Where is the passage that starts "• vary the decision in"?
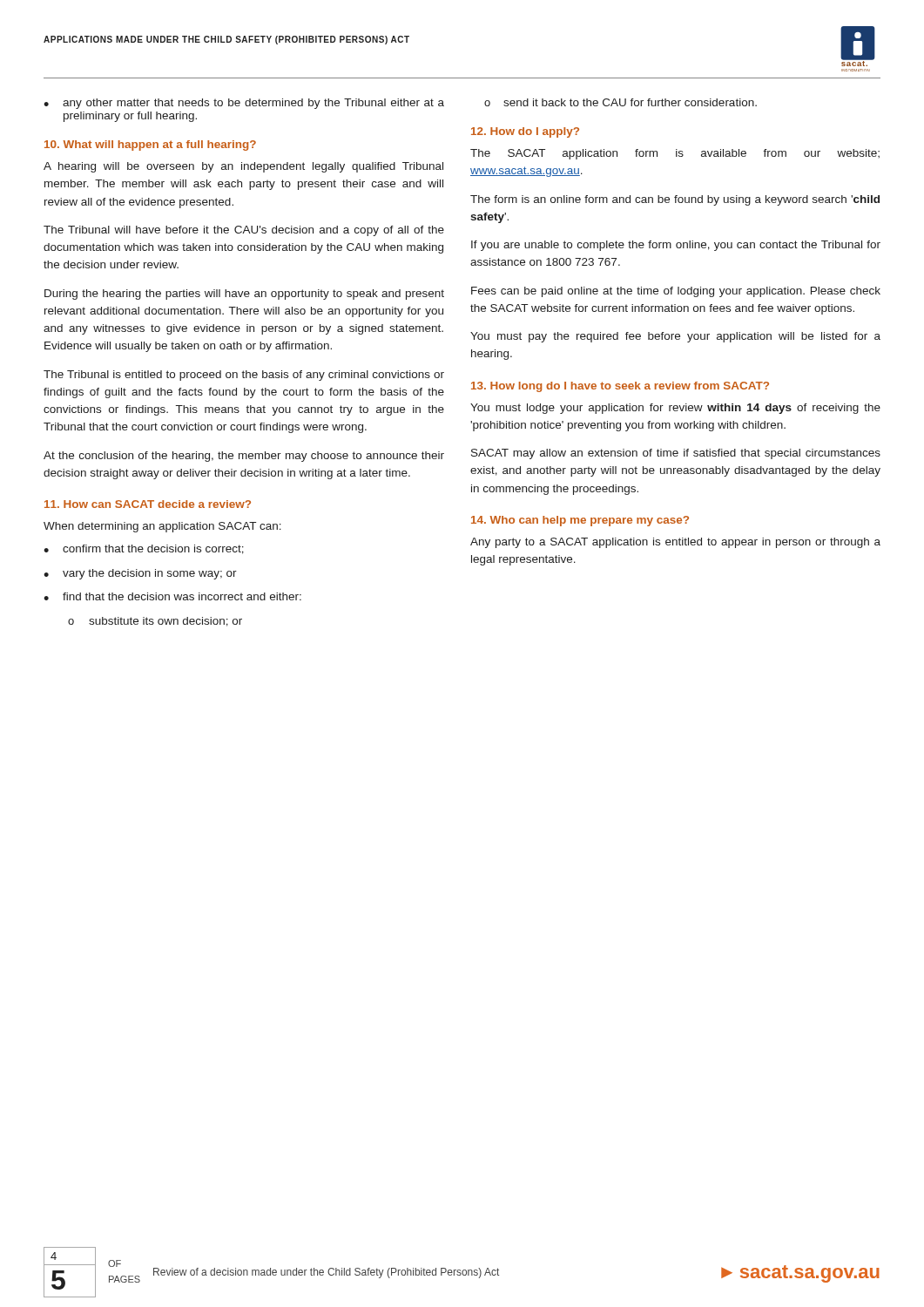The height and width of the screenshot is (1307, 924). click(x=140, y=576)
